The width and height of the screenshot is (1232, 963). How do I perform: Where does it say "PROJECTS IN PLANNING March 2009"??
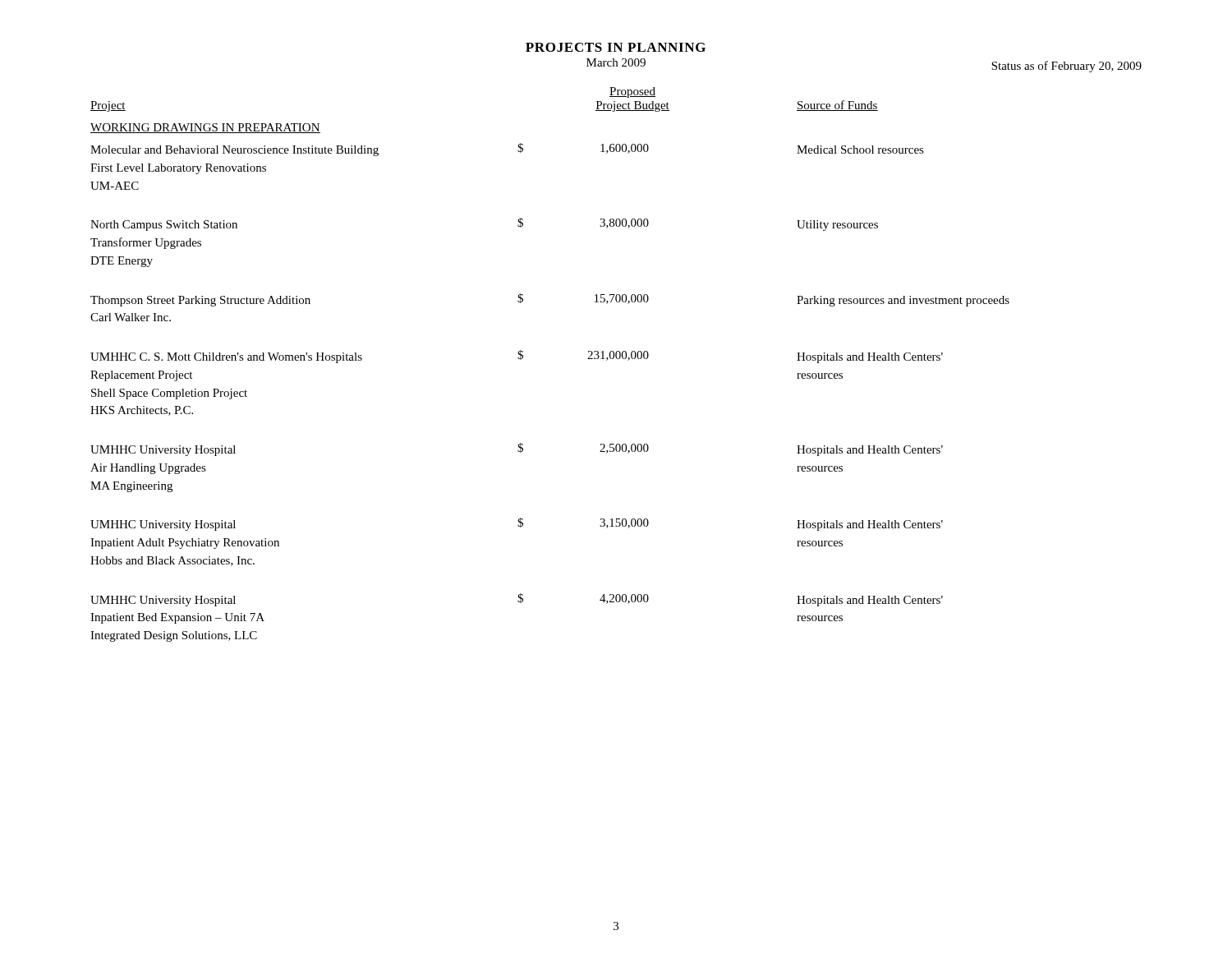[616, 55]
